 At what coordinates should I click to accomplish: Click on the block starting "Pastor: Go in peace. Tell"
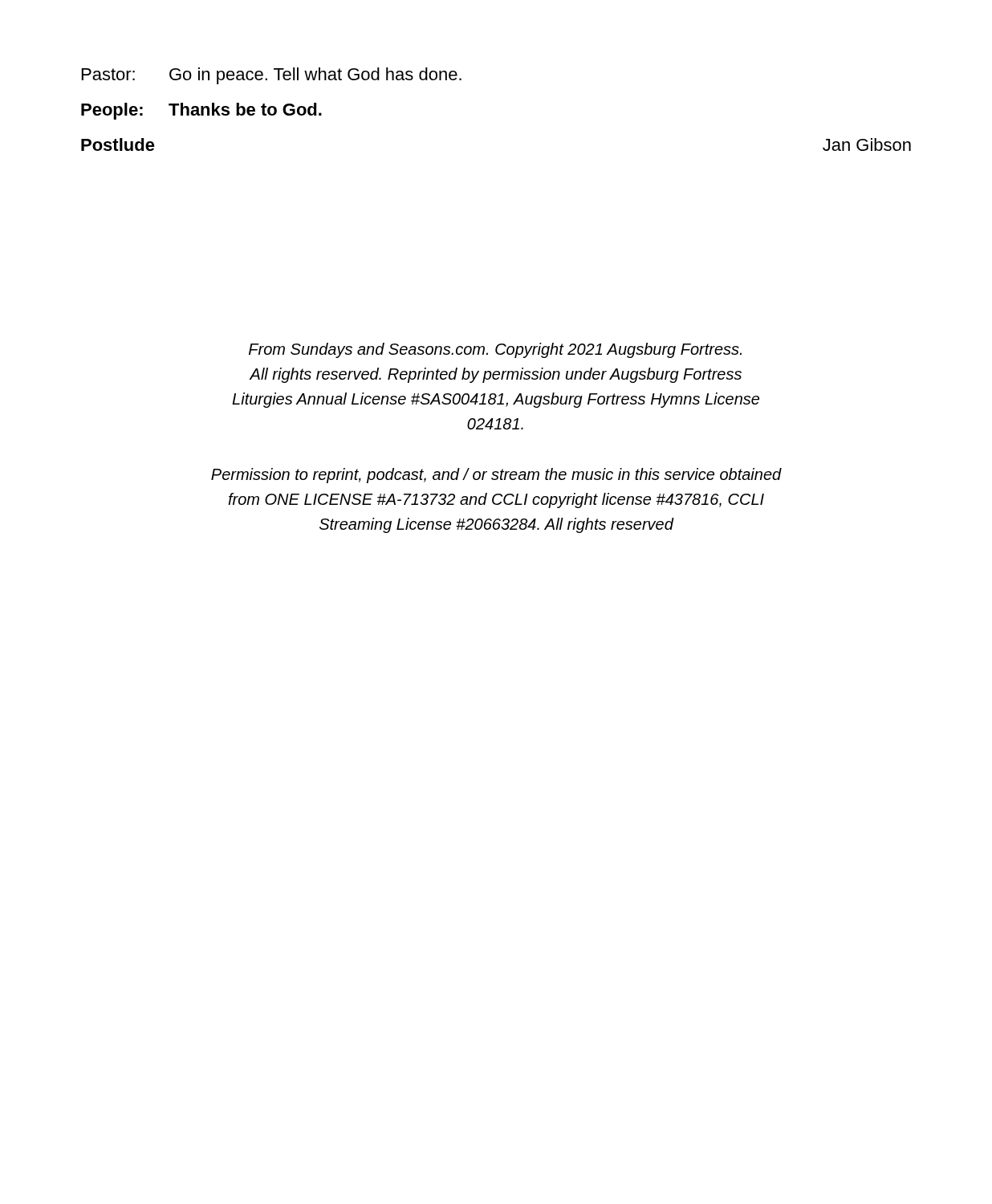[x=271, y=75]
